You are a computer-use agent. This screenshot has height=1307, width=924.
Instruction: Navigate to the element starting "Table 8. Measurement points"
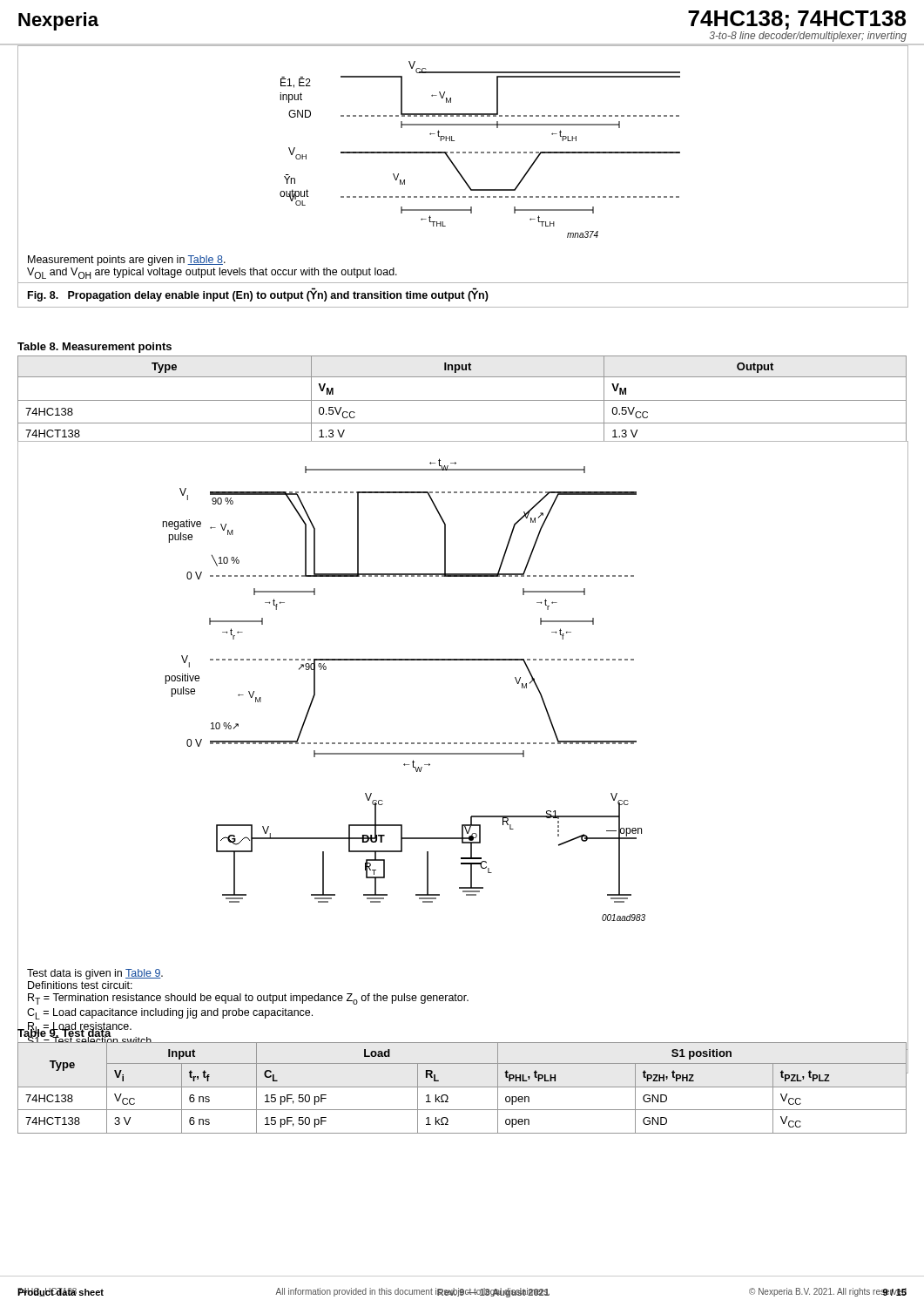95,346
